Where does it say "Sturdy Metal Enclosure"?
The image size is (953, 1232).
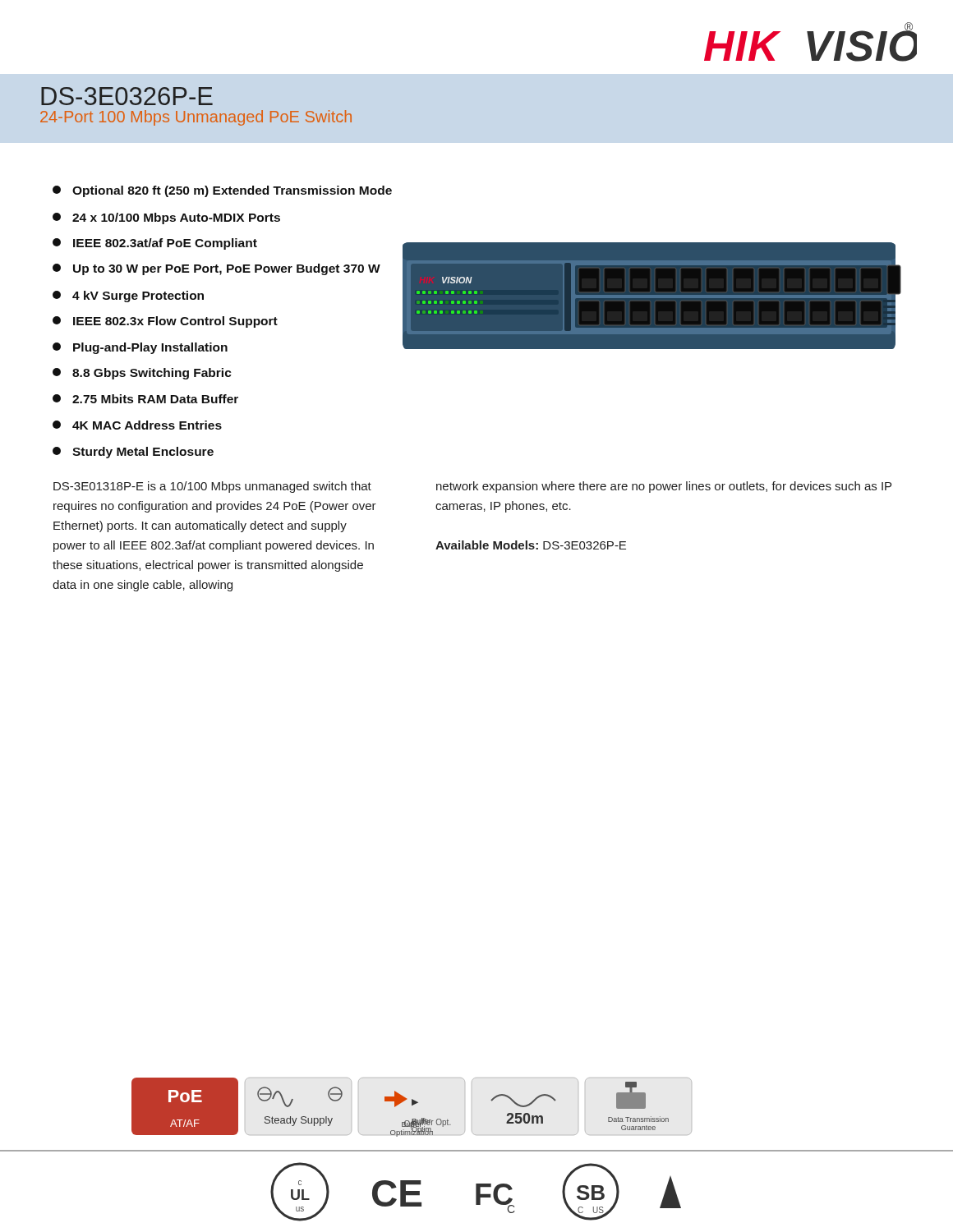pyautogui.click(x=133, y=452)
